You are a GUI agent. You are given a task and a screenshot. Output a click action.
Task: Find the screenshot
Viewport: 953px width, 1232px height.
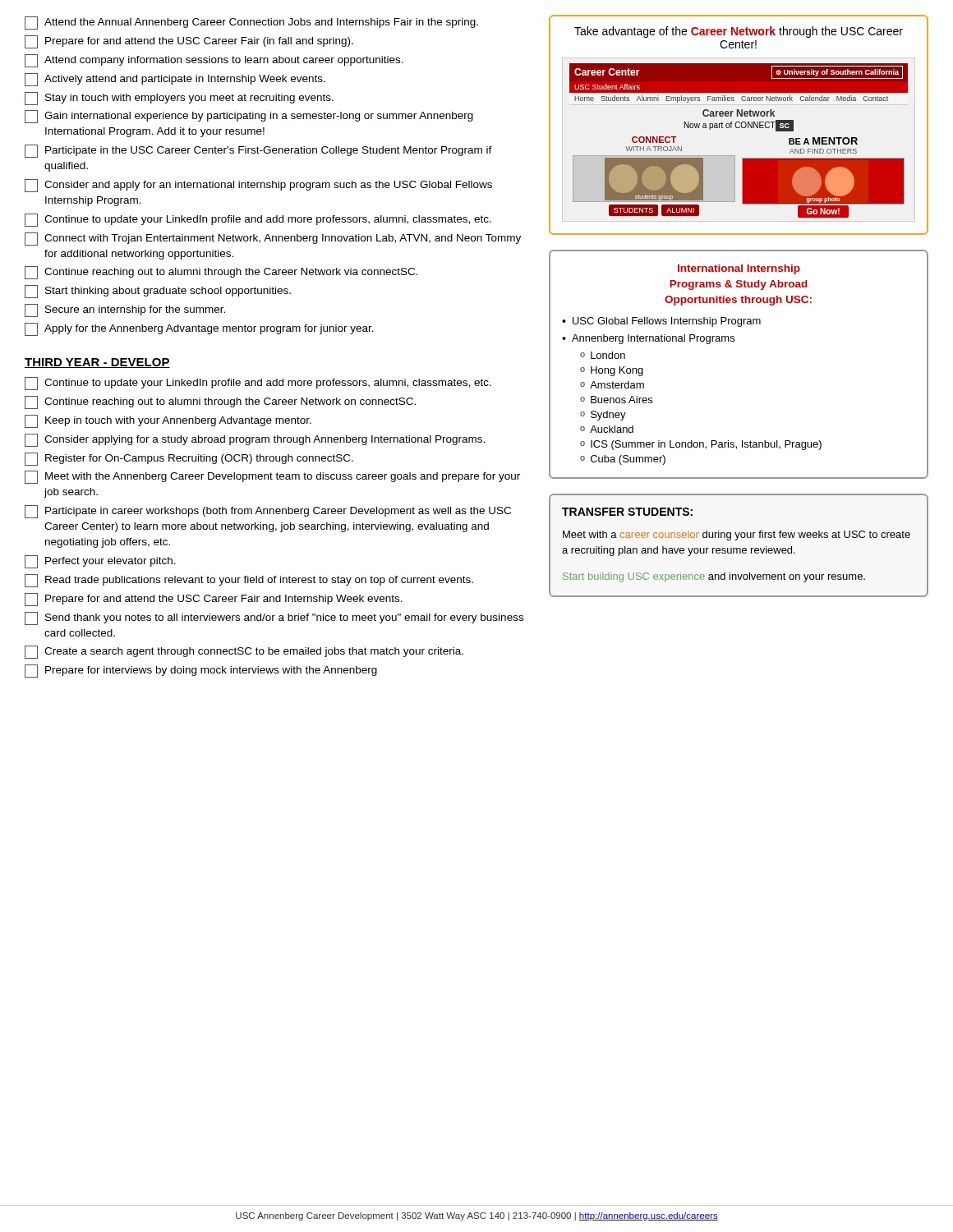[739, 125]
